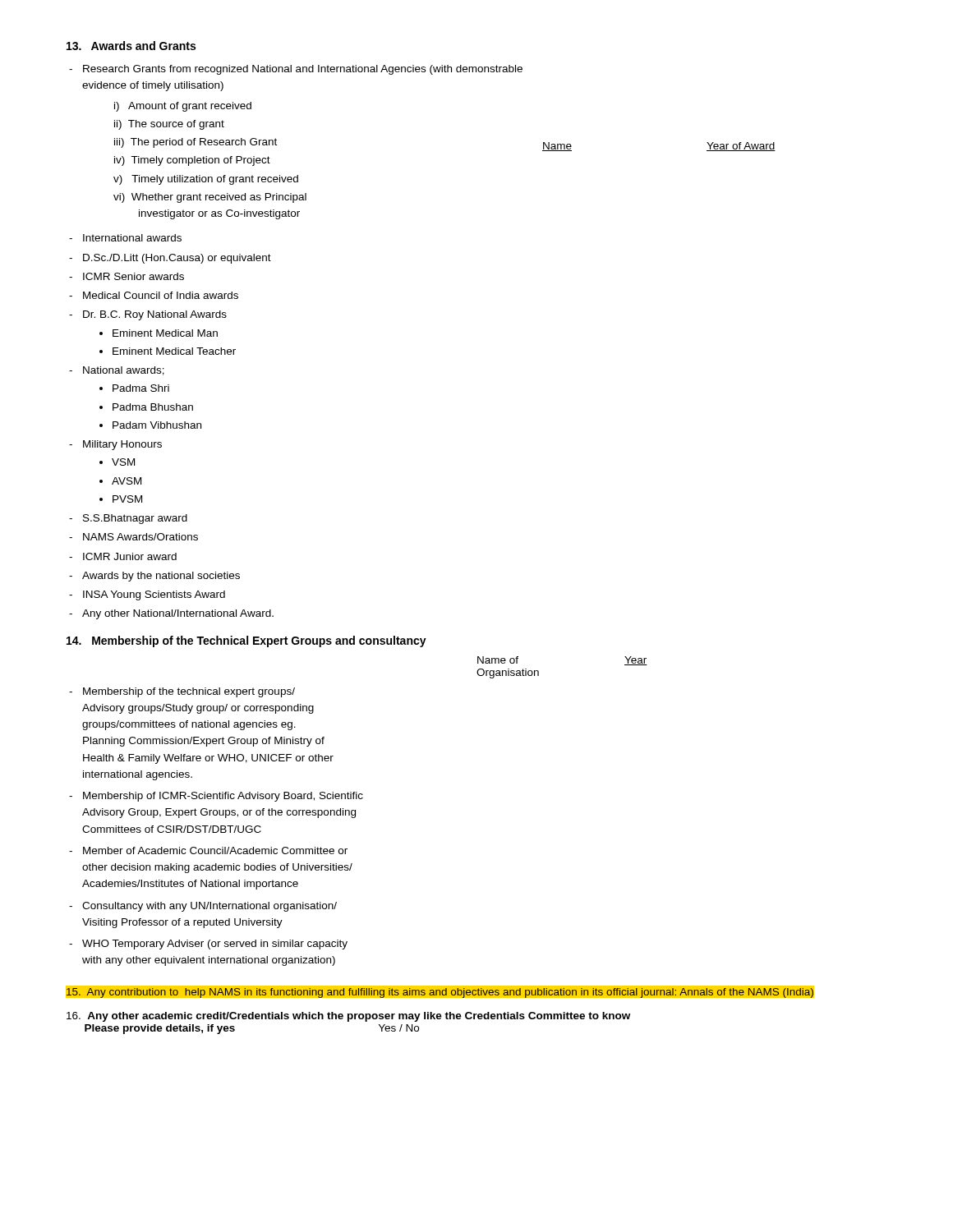Find the block starting "Name ofOrganisation Year"

coord(476,666)
